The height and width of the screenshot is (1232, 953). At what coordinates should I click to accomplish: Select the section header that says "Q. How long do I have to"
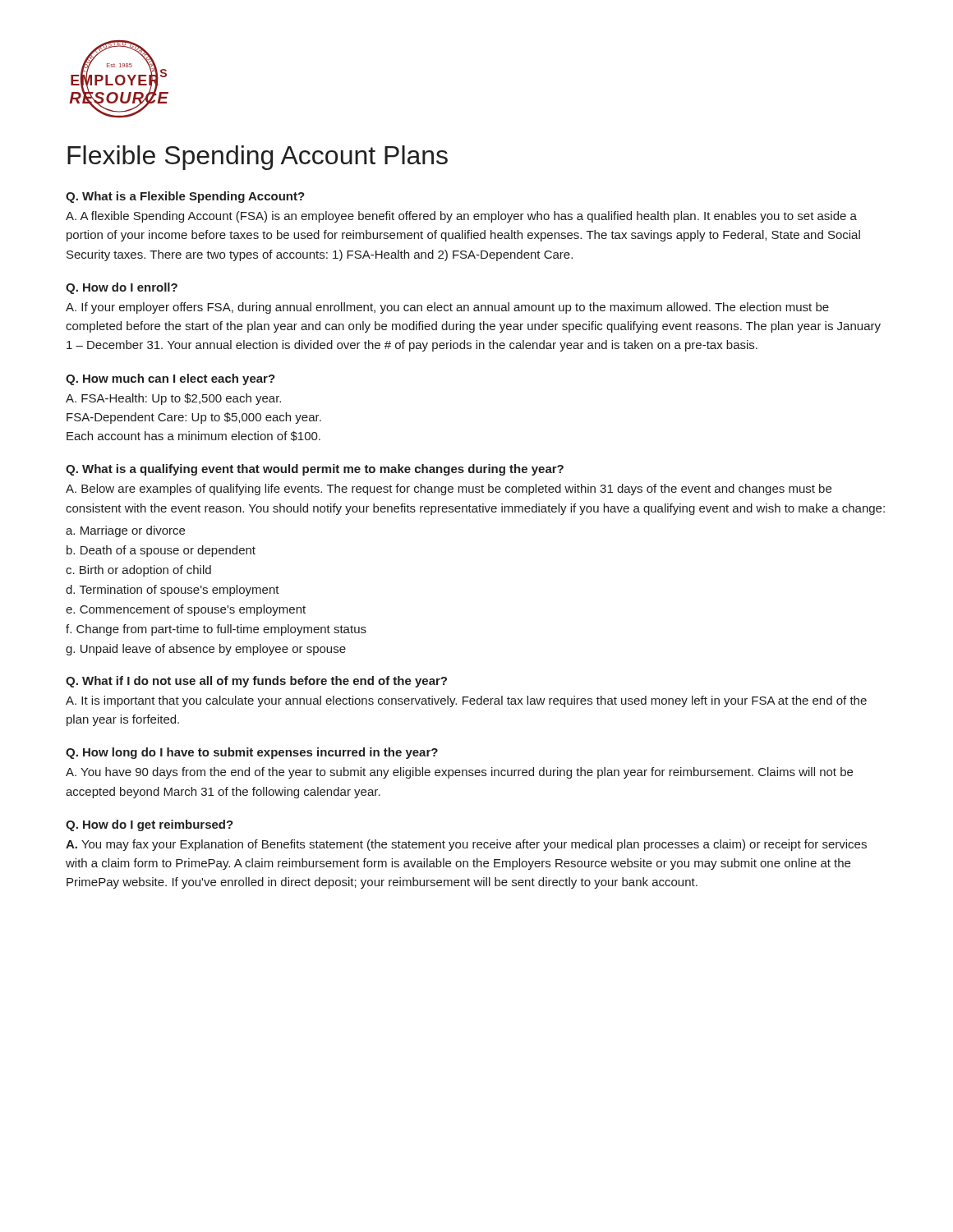click(x=252, y=753)
